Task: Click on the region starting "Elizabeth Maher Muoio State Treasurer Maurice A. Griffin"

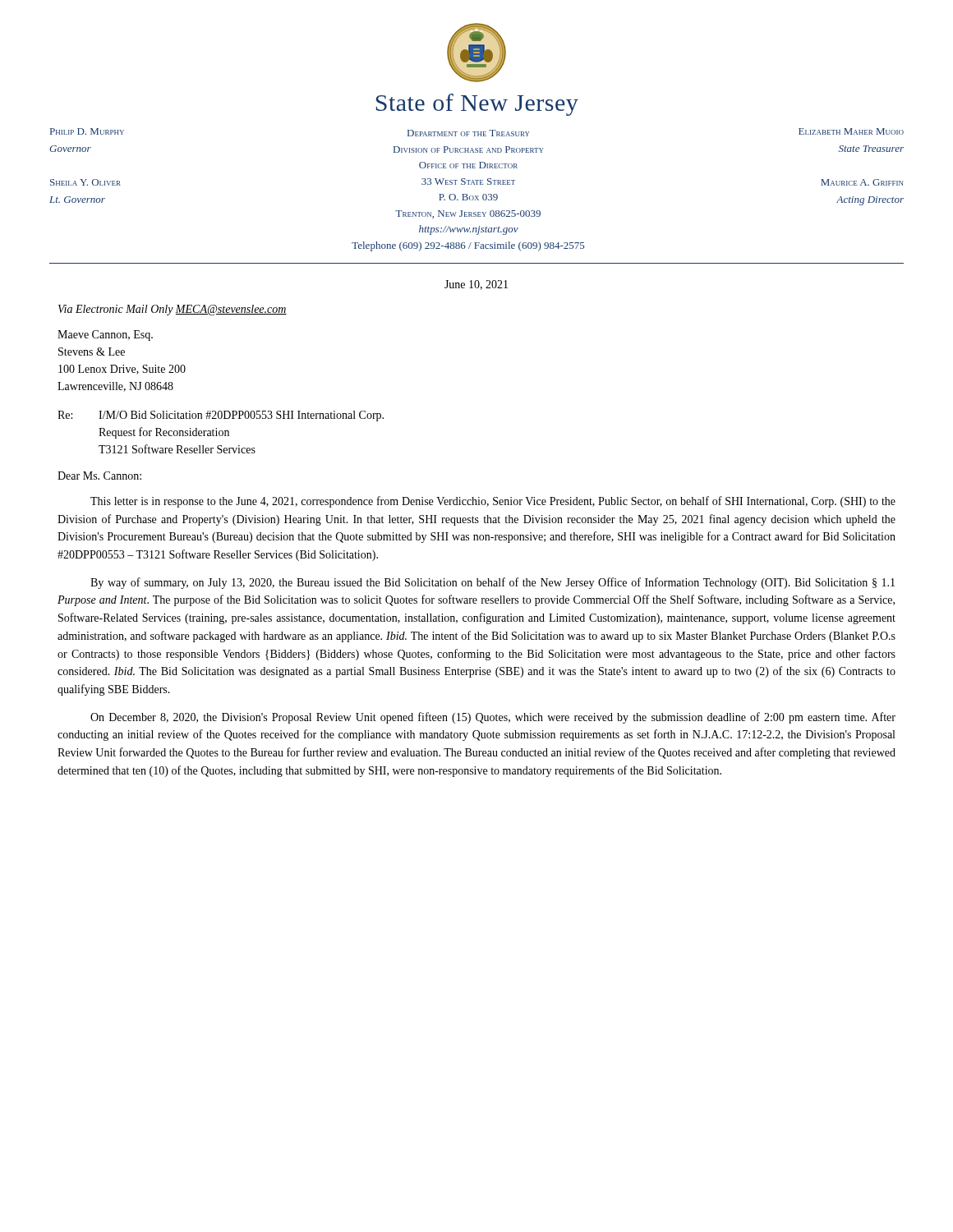Action: 851,131
